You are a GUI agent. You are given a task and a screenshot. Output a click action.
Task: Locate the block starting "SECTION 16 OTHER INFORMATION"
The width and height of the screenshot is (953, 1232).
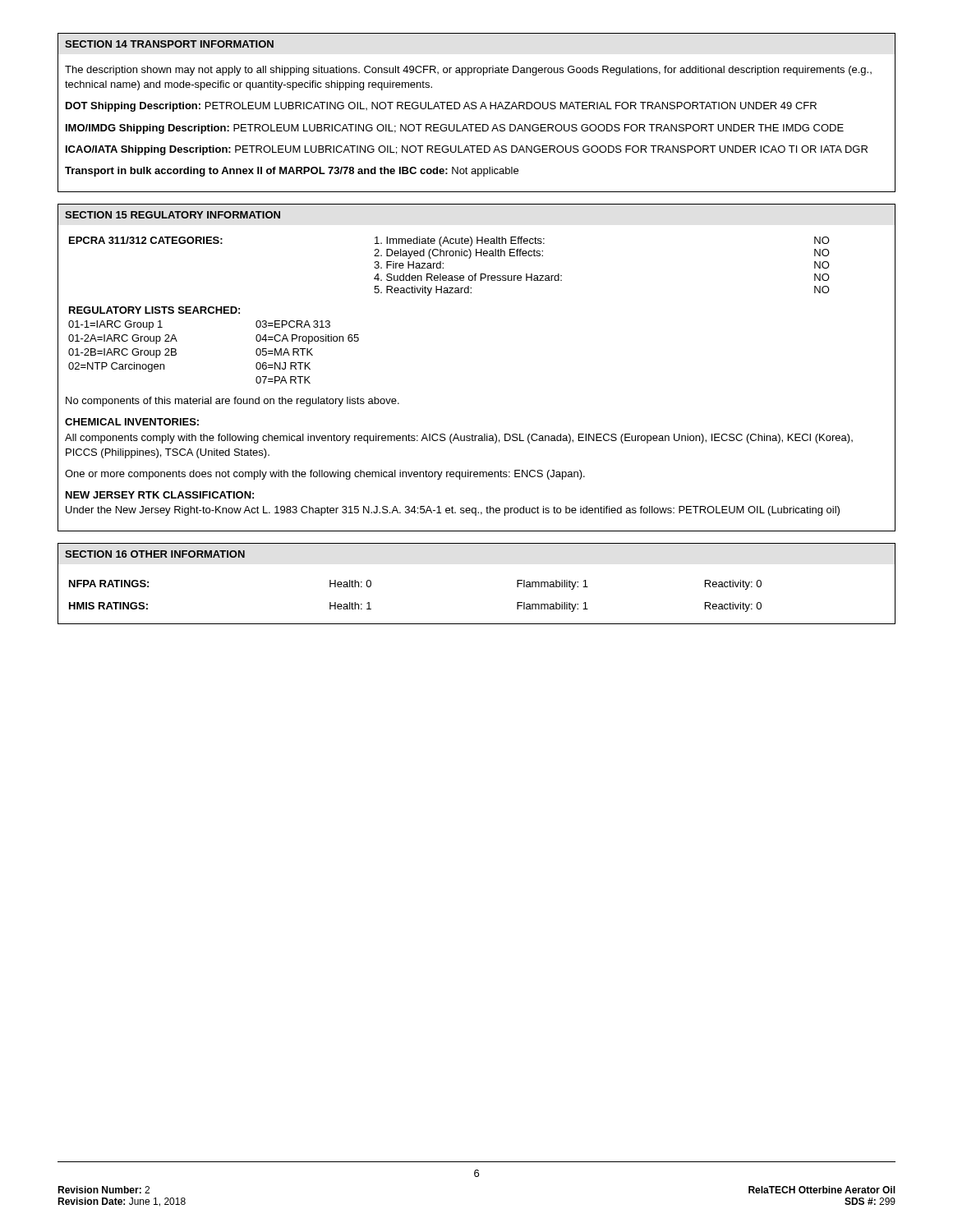155,554
